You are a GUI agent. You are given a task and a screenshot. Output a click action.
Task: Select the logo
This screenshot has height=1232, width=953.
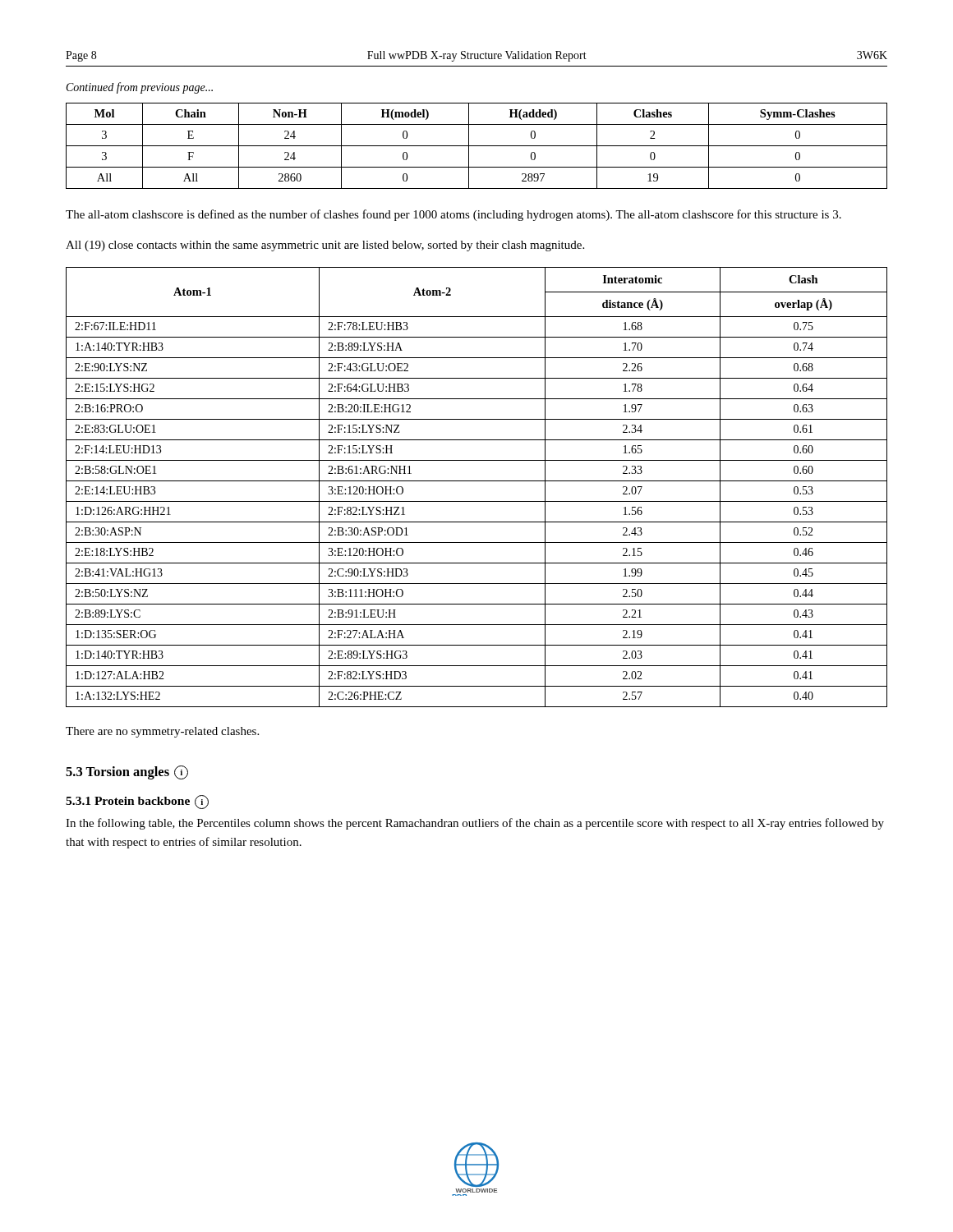[x=476, y=1169]
